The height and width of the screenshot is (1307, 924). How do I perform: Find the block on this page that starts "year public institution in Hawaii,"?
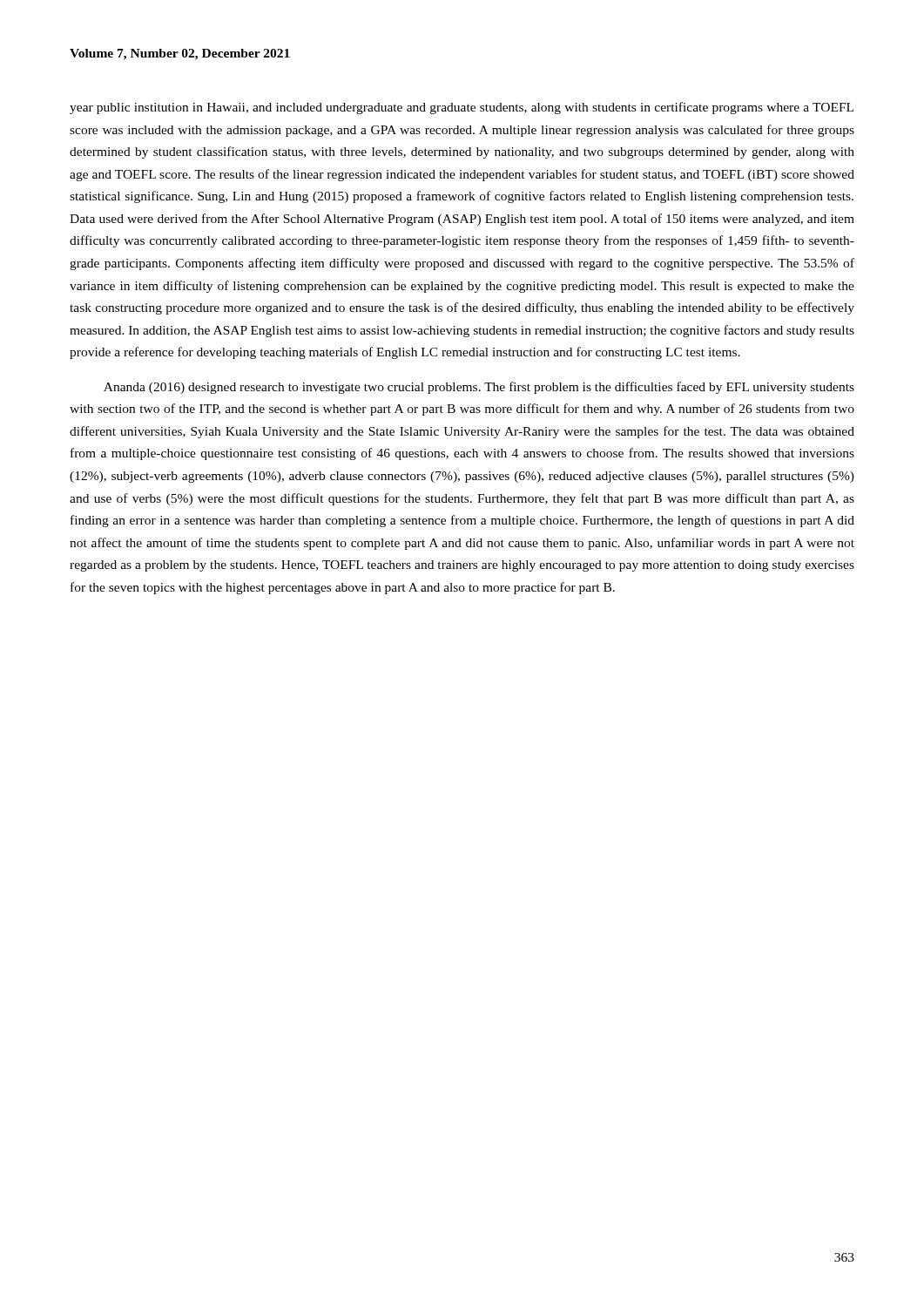click(x=462, y=347)
